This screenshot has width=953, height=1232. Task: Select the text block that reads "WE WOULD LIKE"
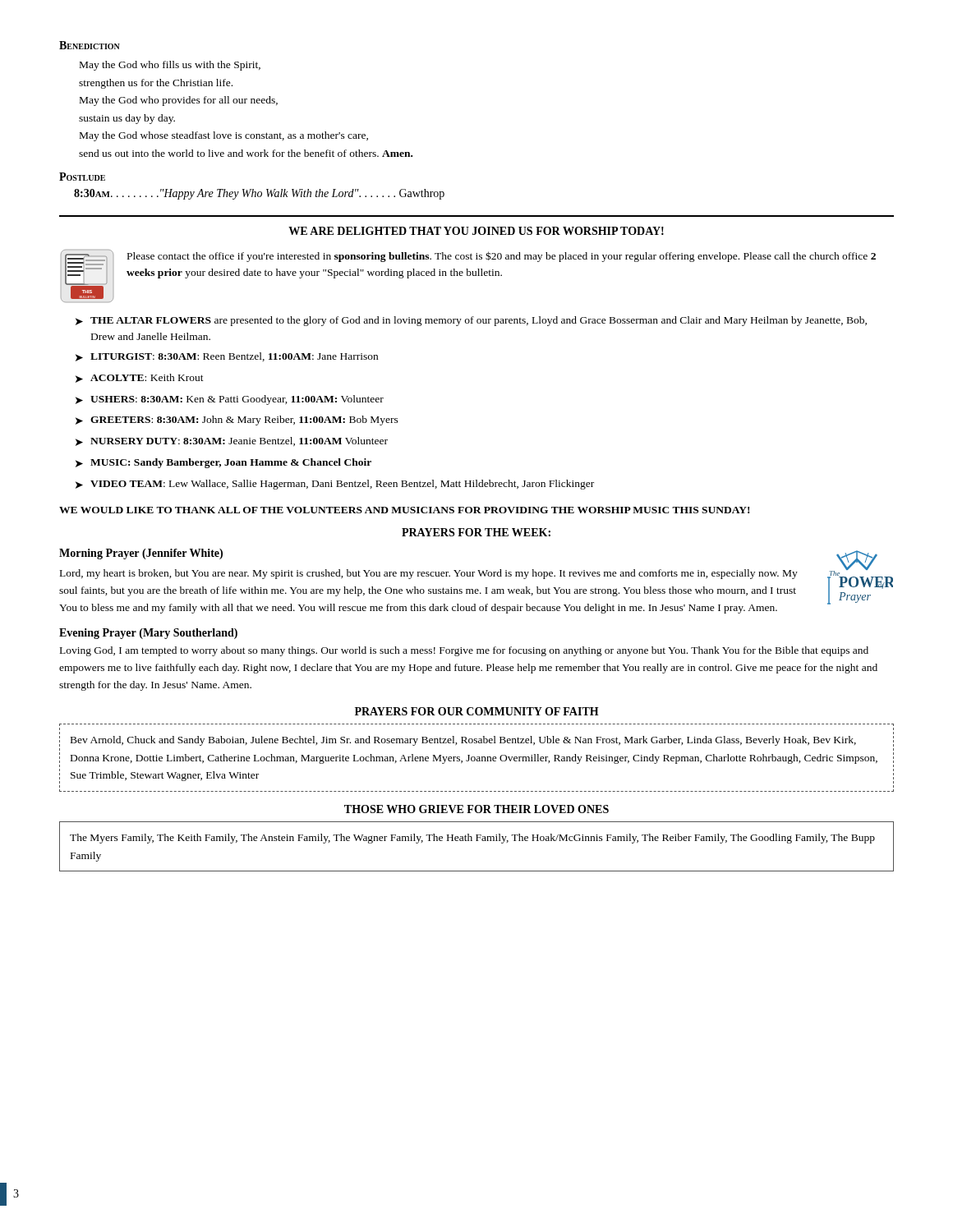coord(405,510)
